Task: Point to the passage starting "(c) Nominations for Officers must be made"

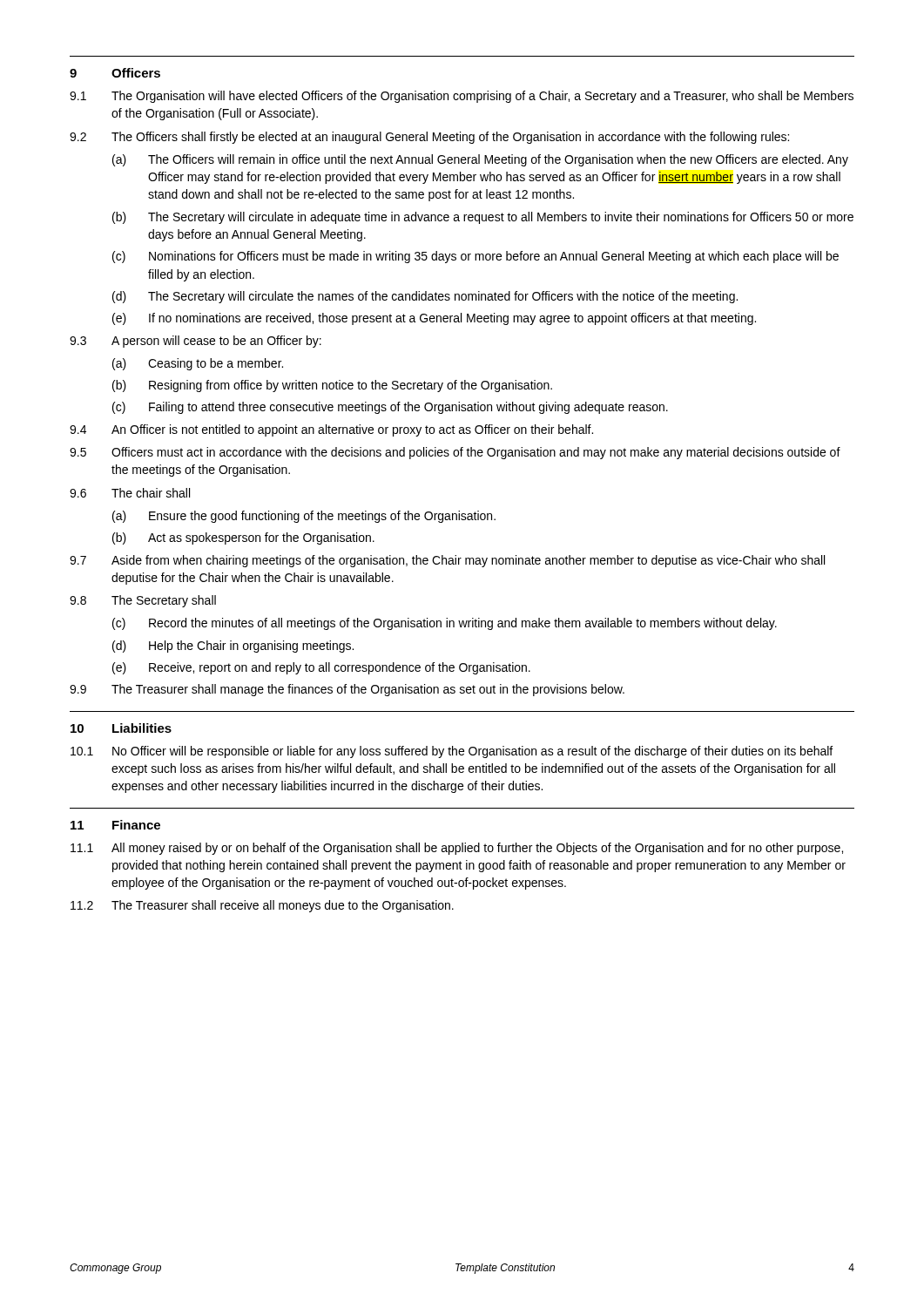Action: coord(483,265)
